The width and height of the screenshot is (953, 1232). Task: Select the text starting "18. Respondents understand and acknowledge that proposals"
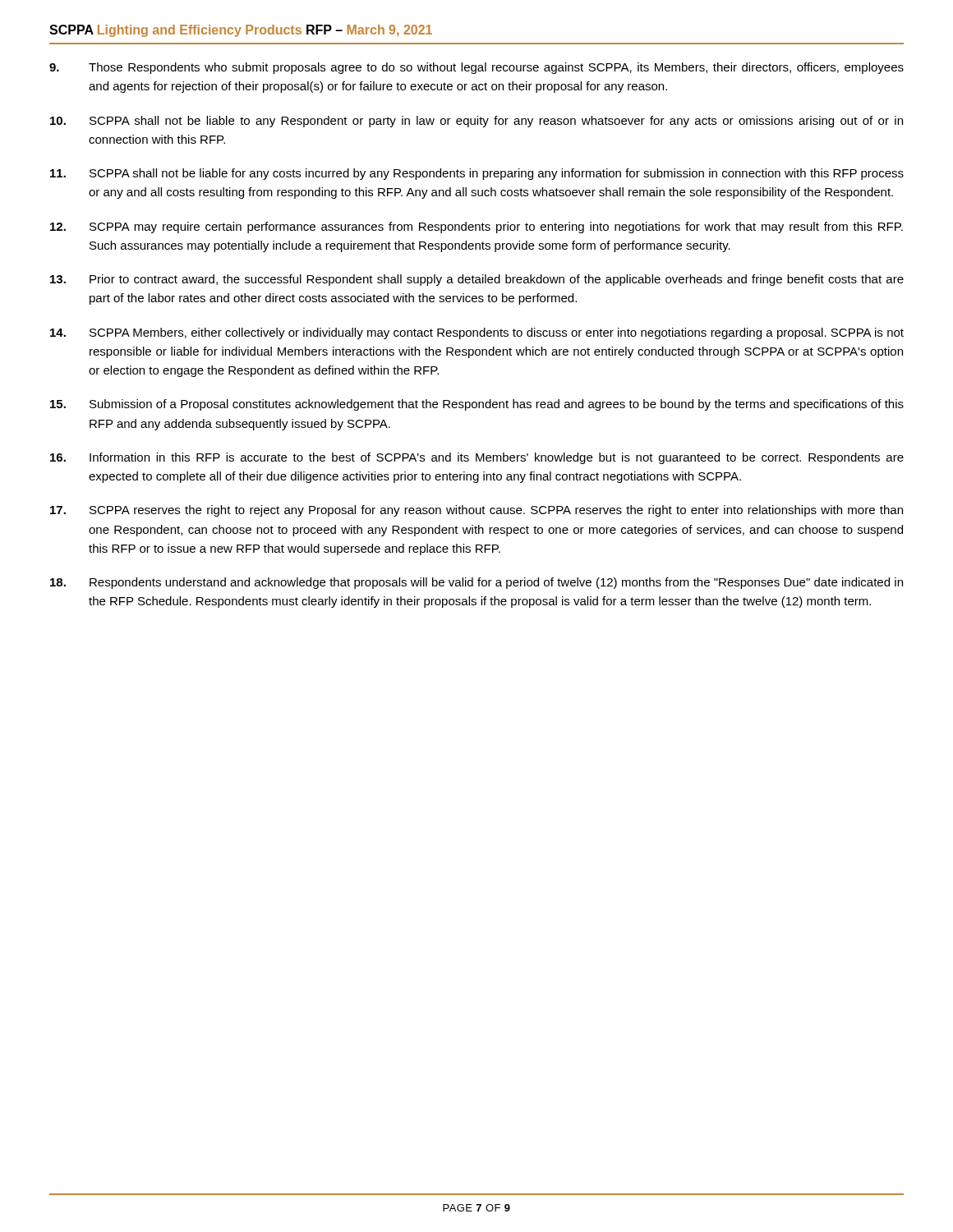point(476,592)
